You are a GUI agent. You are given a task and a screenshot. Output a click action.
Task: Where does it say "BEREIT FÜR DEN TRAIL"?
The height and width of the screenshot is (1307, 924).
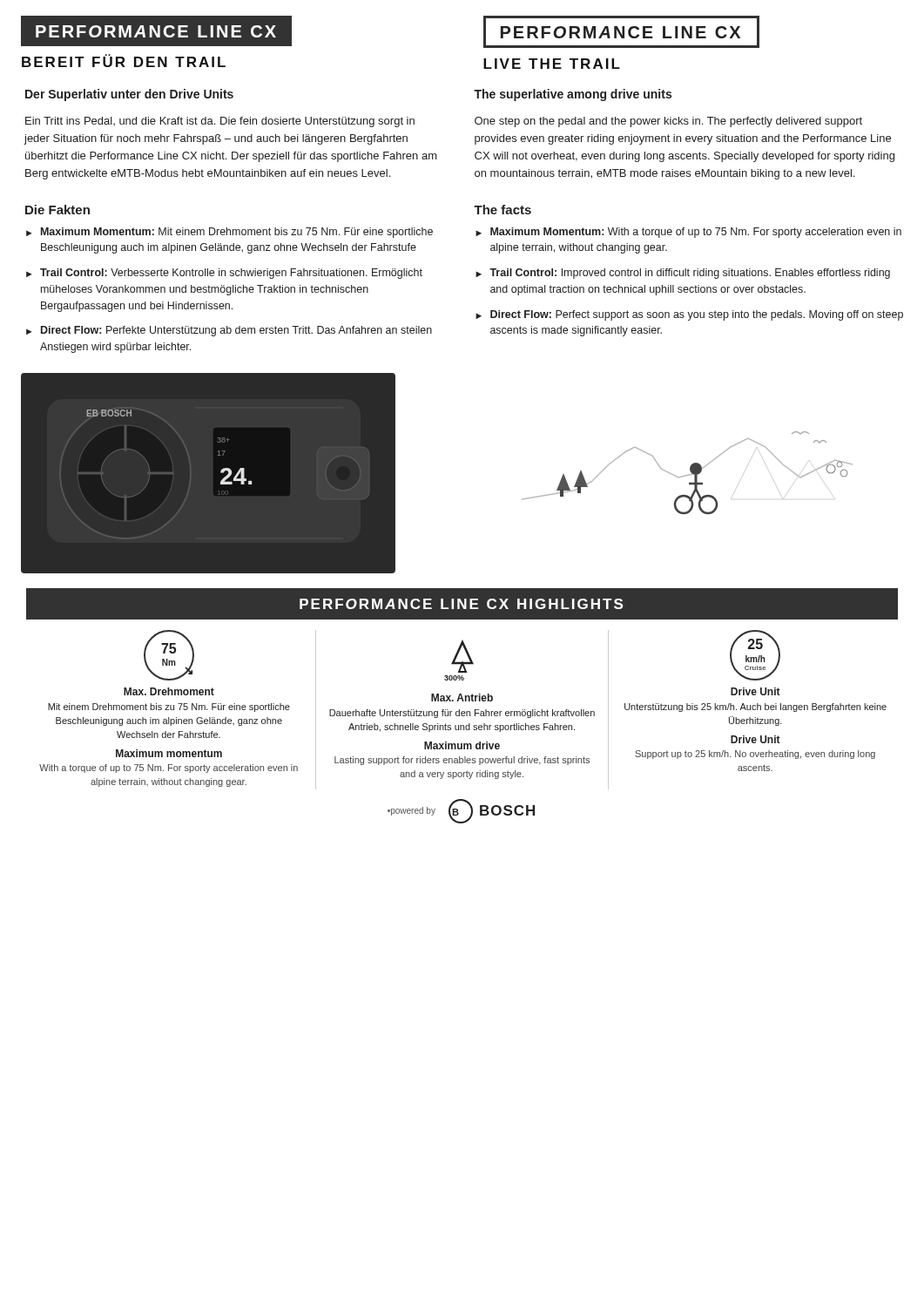point(231,63)
